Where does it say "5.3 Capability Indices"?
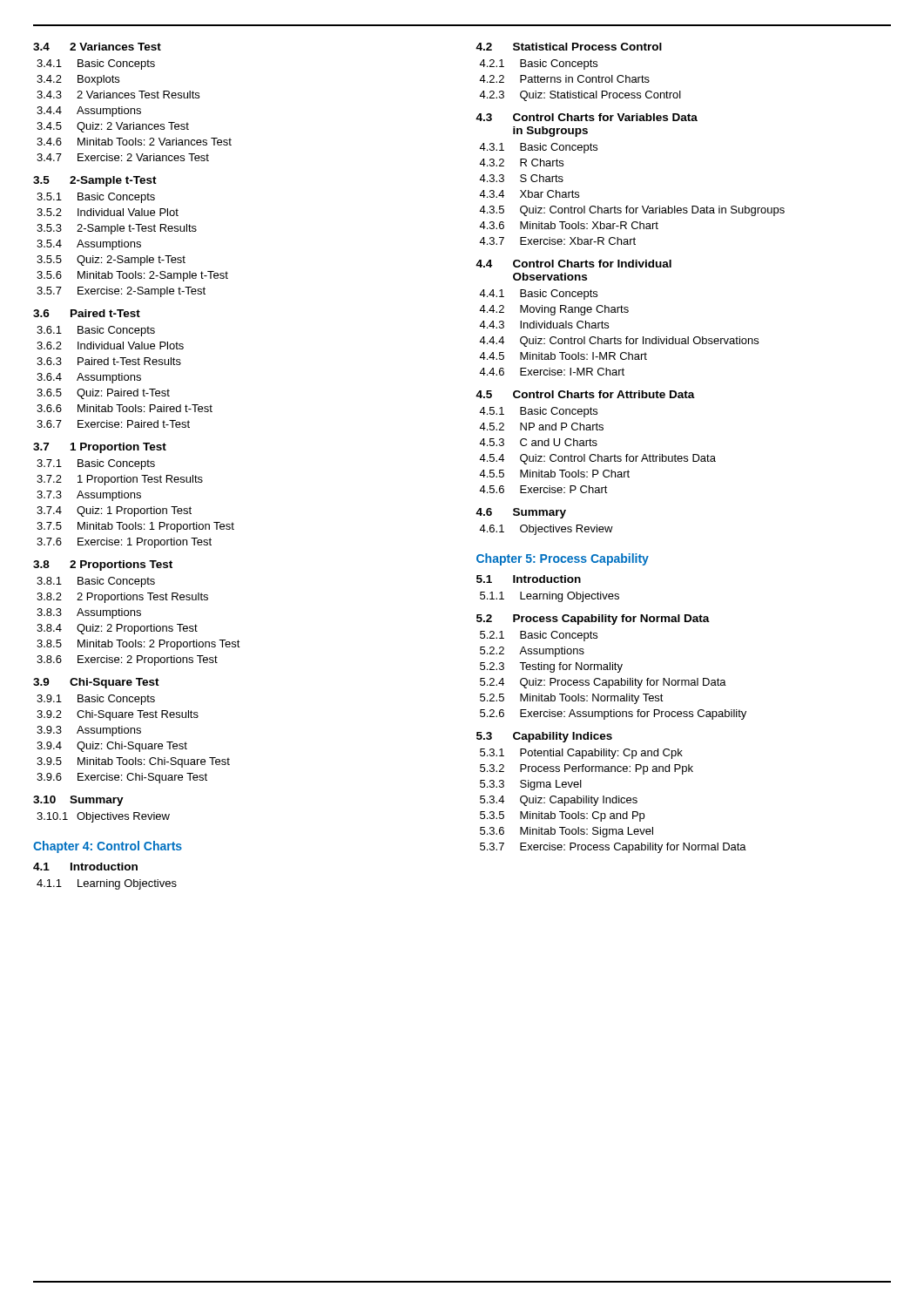Image resolution: width=924 pixels, height=1307 pixels. (544, 736)
